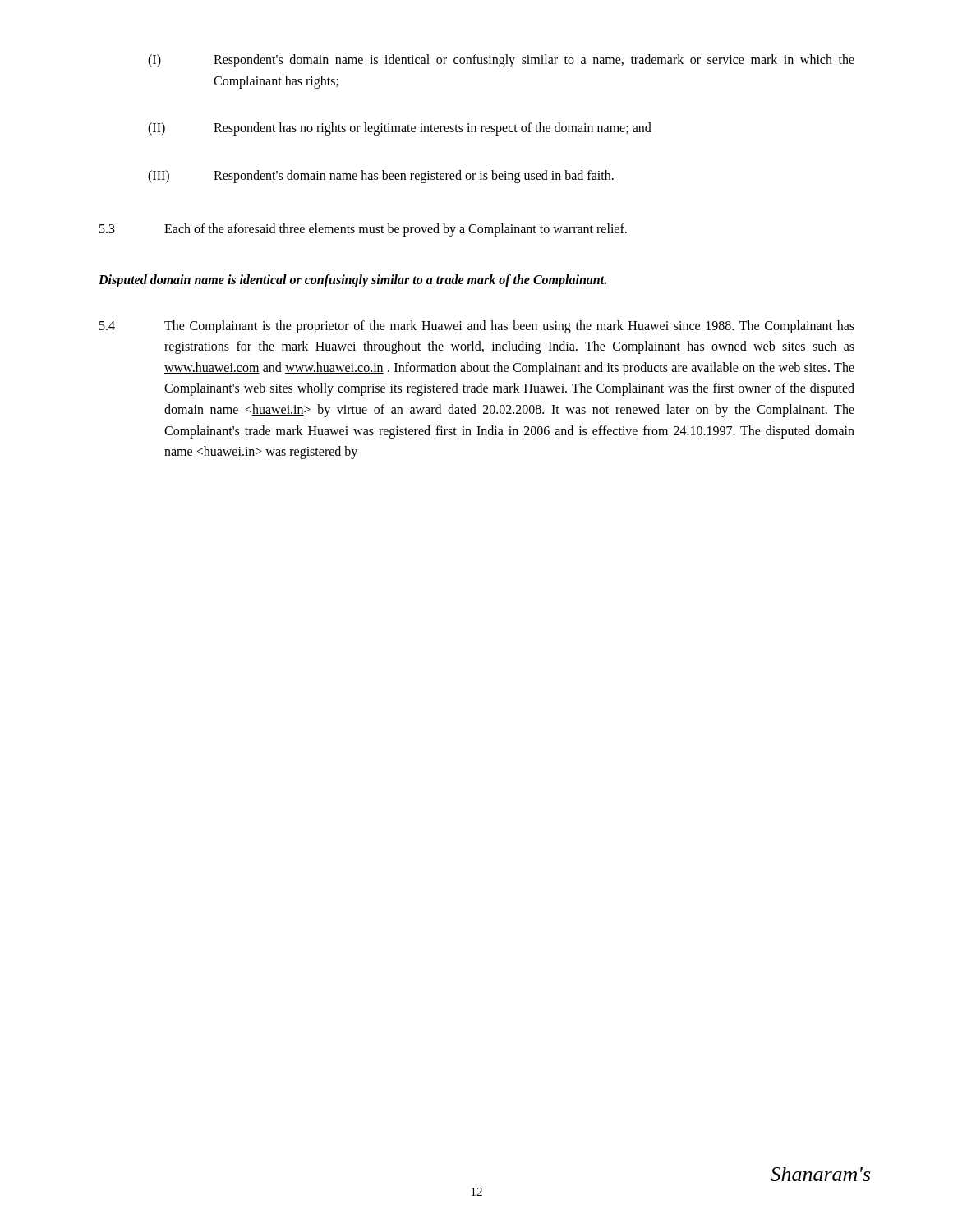The image size is (953, 1232).
Task: Point to the passage starting "(III) Respondent's domain name has"
Action: point(501,175)
